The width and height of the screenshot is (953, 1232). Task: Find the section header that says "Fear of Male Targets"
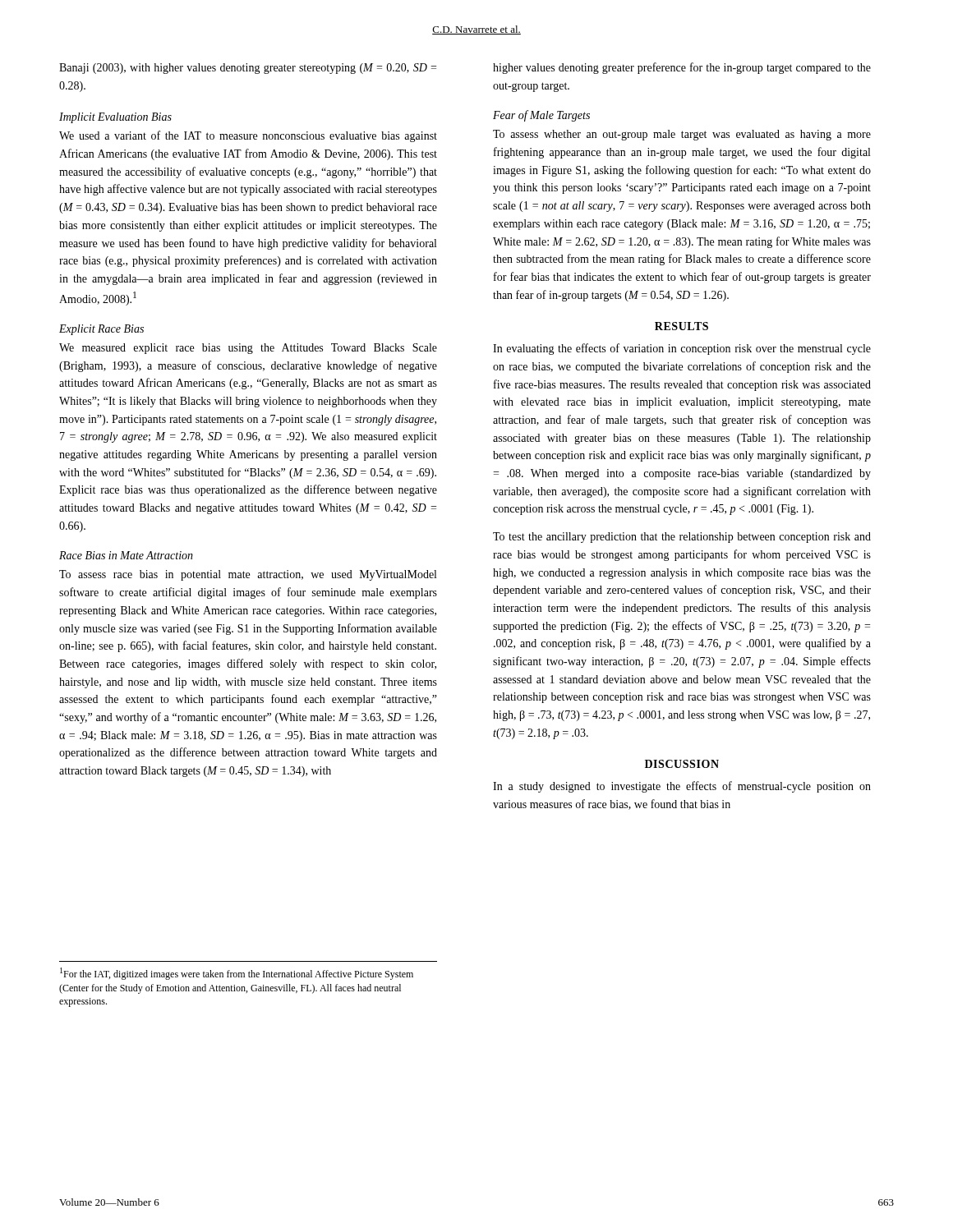click(x=542, y=116)
